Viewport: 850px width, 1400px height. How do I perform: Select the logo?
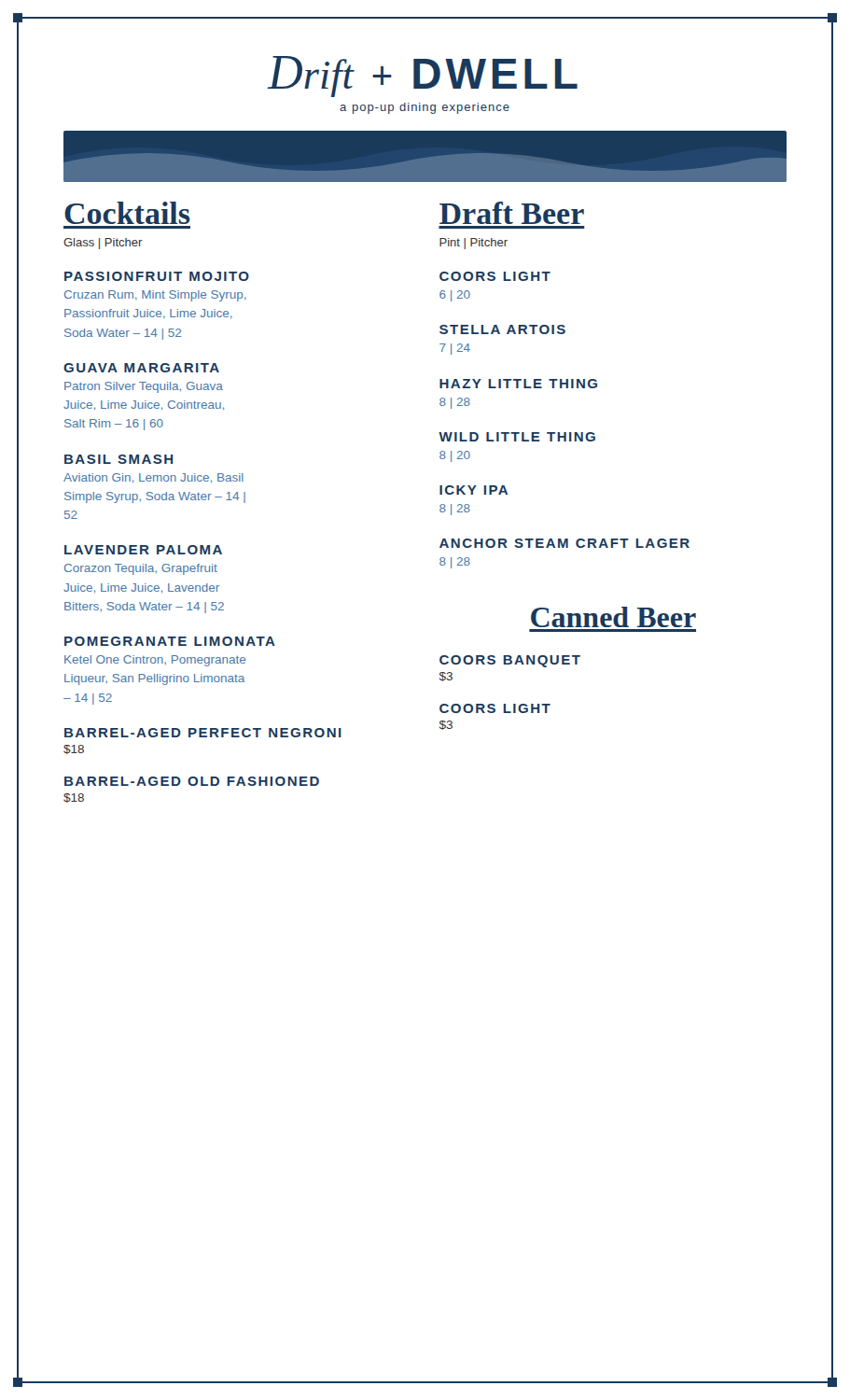pos(425,116)
